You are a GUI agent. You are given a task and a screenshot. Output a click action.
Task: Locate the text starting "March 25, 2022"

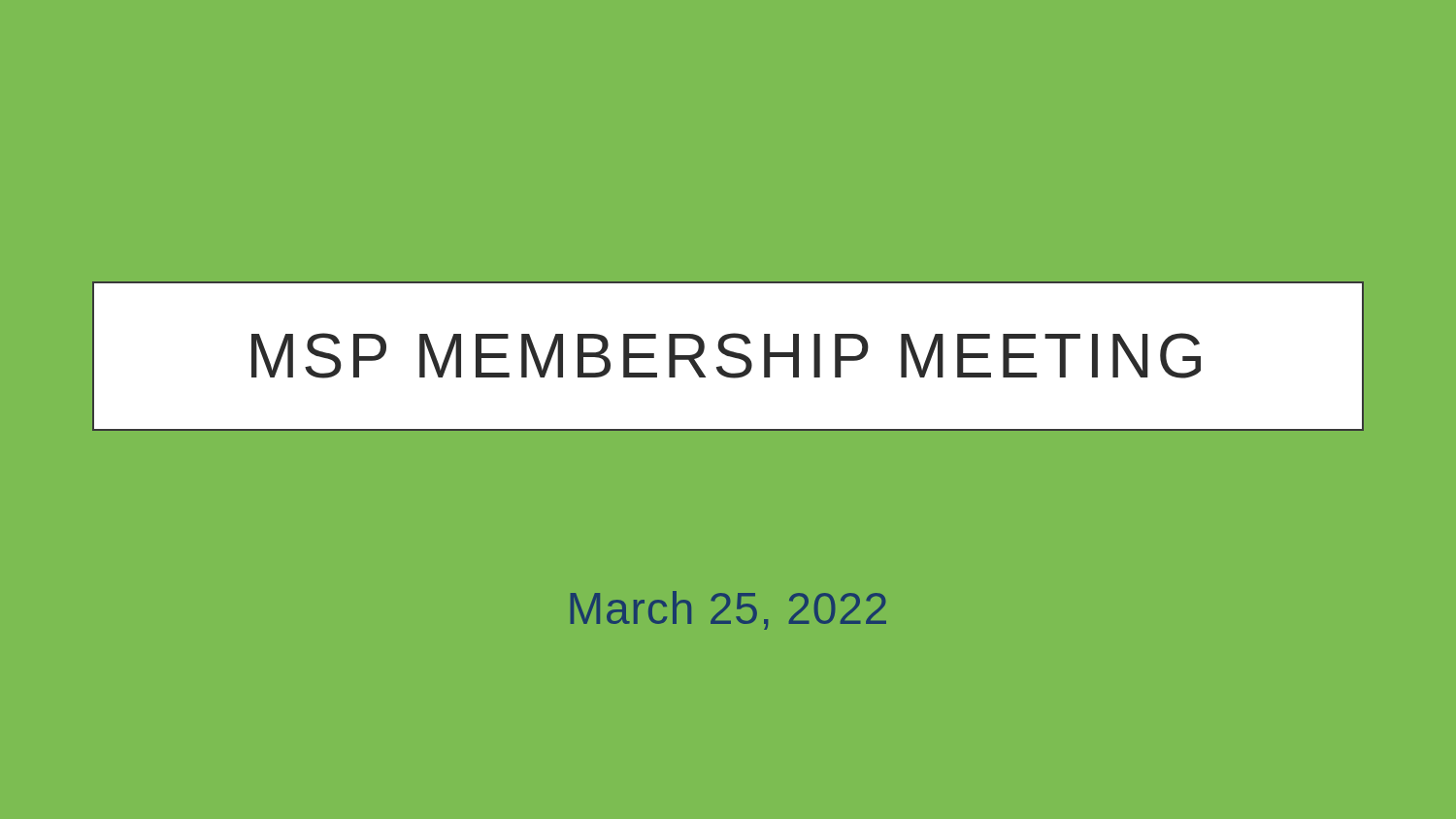[x=728, y=608]
